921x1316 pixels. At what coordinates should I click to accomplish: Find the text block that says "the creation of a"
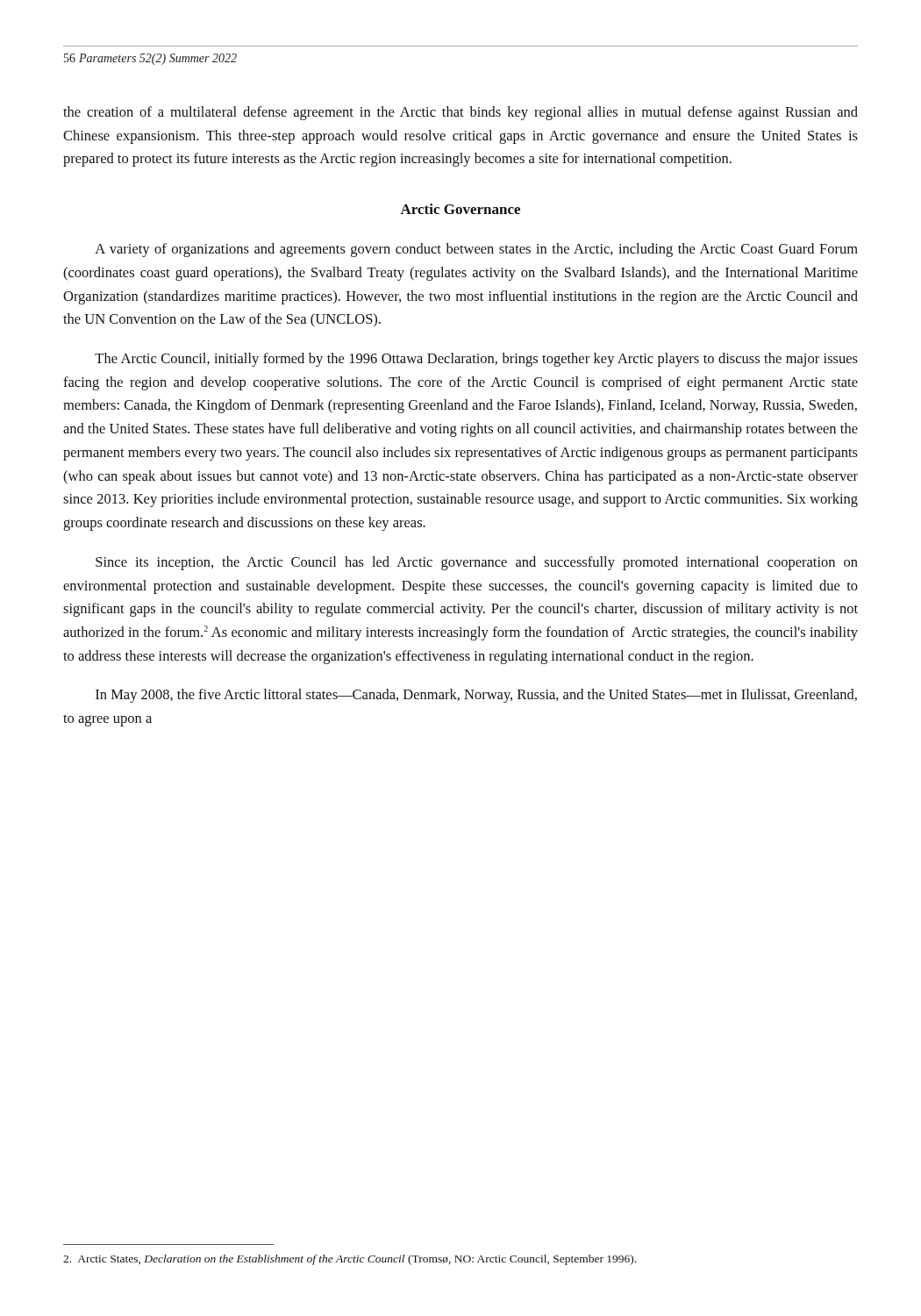(x=460, y=136)
